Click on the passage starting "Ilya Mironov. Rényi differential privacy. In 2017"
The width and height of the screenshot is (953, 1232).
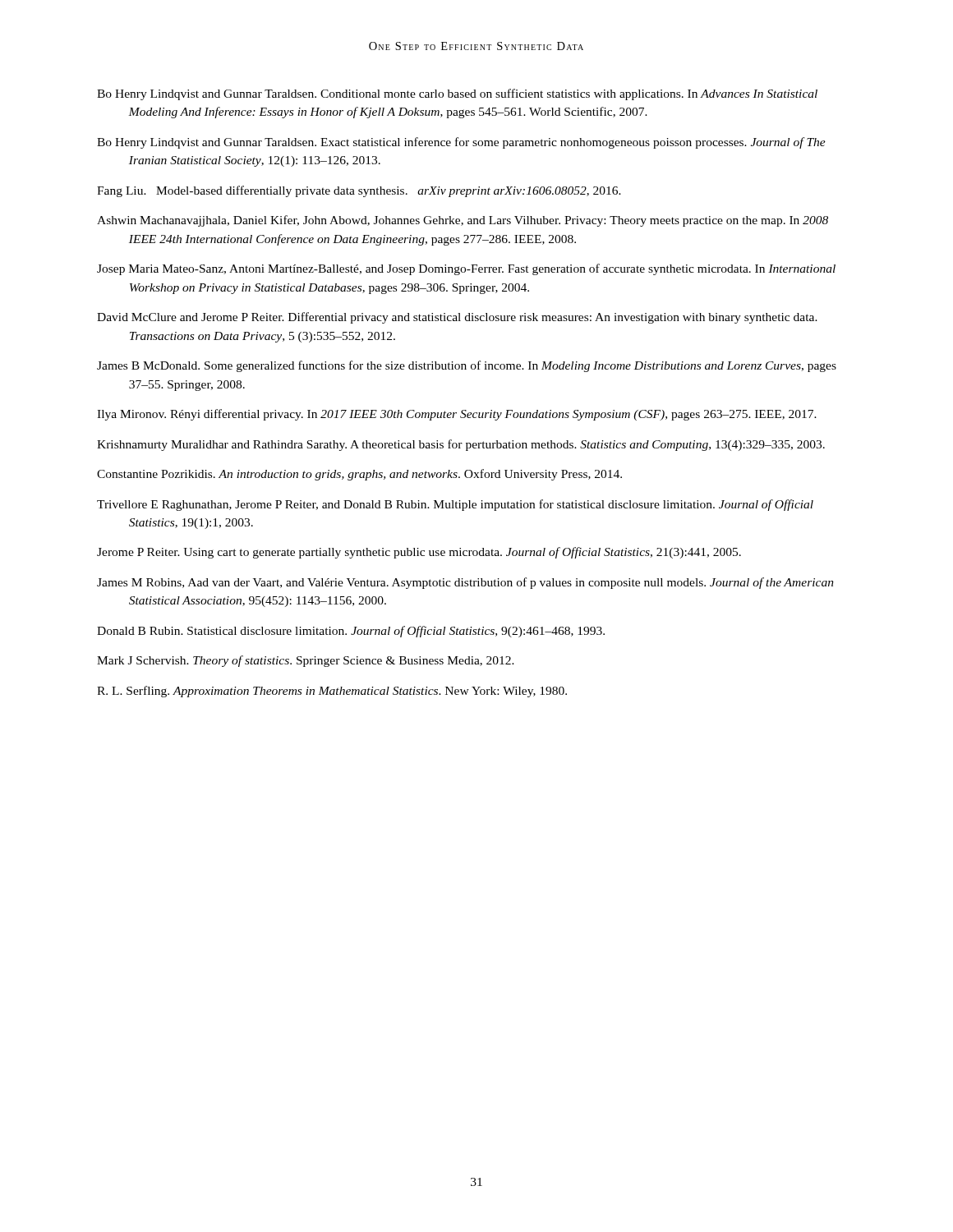tap(457, 414)
